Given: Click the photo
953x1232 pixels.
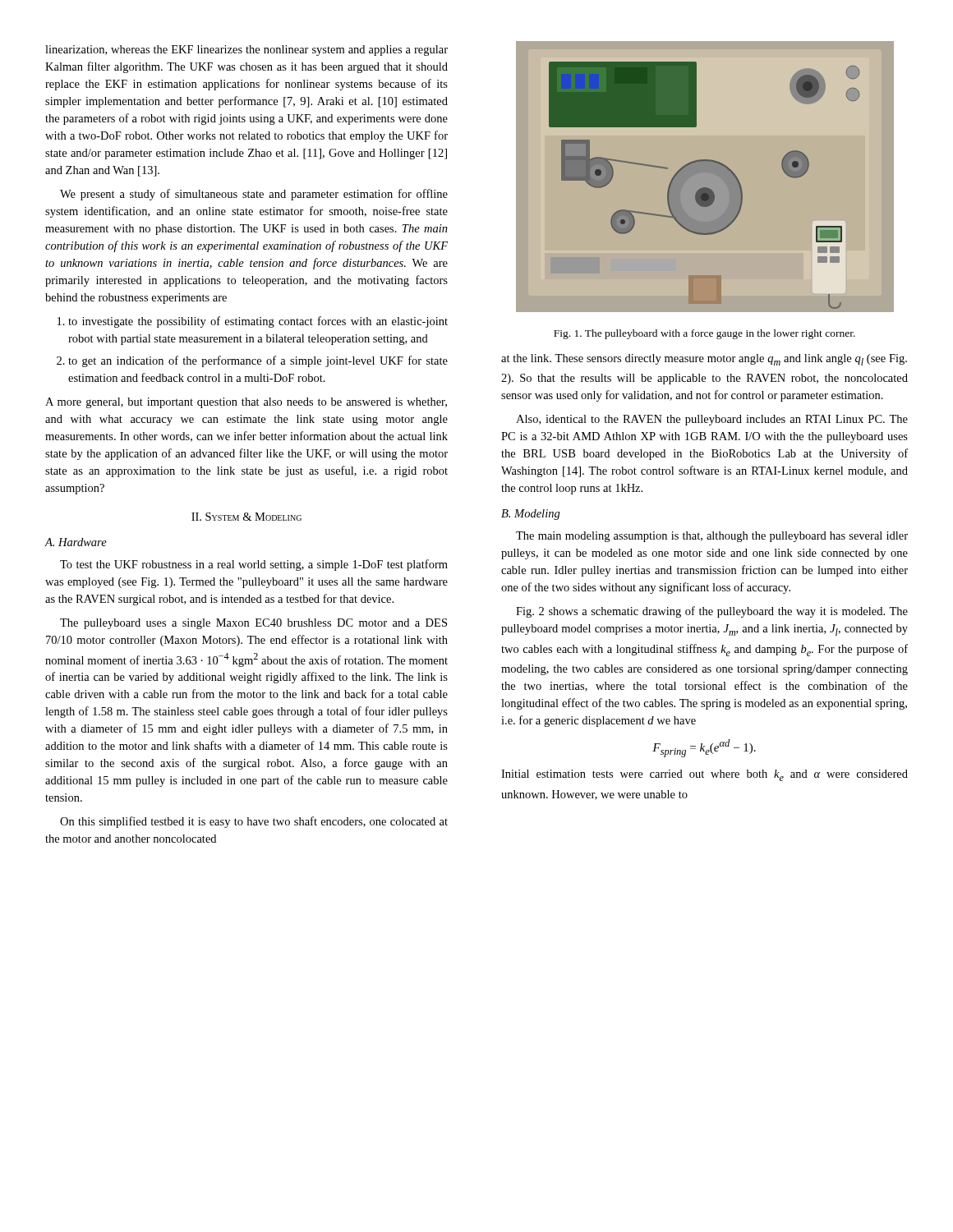Looking at the screenshot, I should coord(705,179).
